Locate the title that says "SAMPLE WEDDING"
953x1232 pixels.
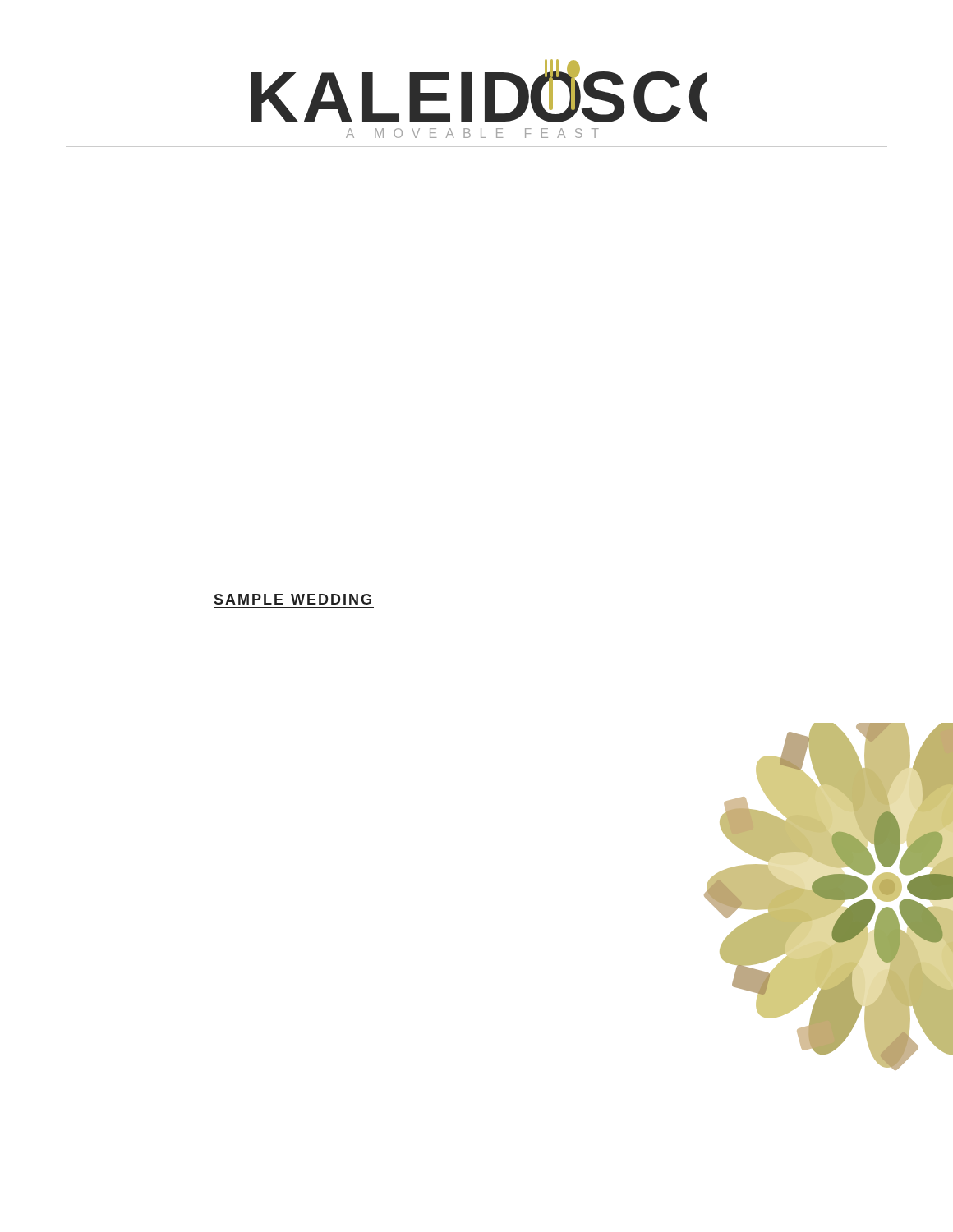point(294,600)
